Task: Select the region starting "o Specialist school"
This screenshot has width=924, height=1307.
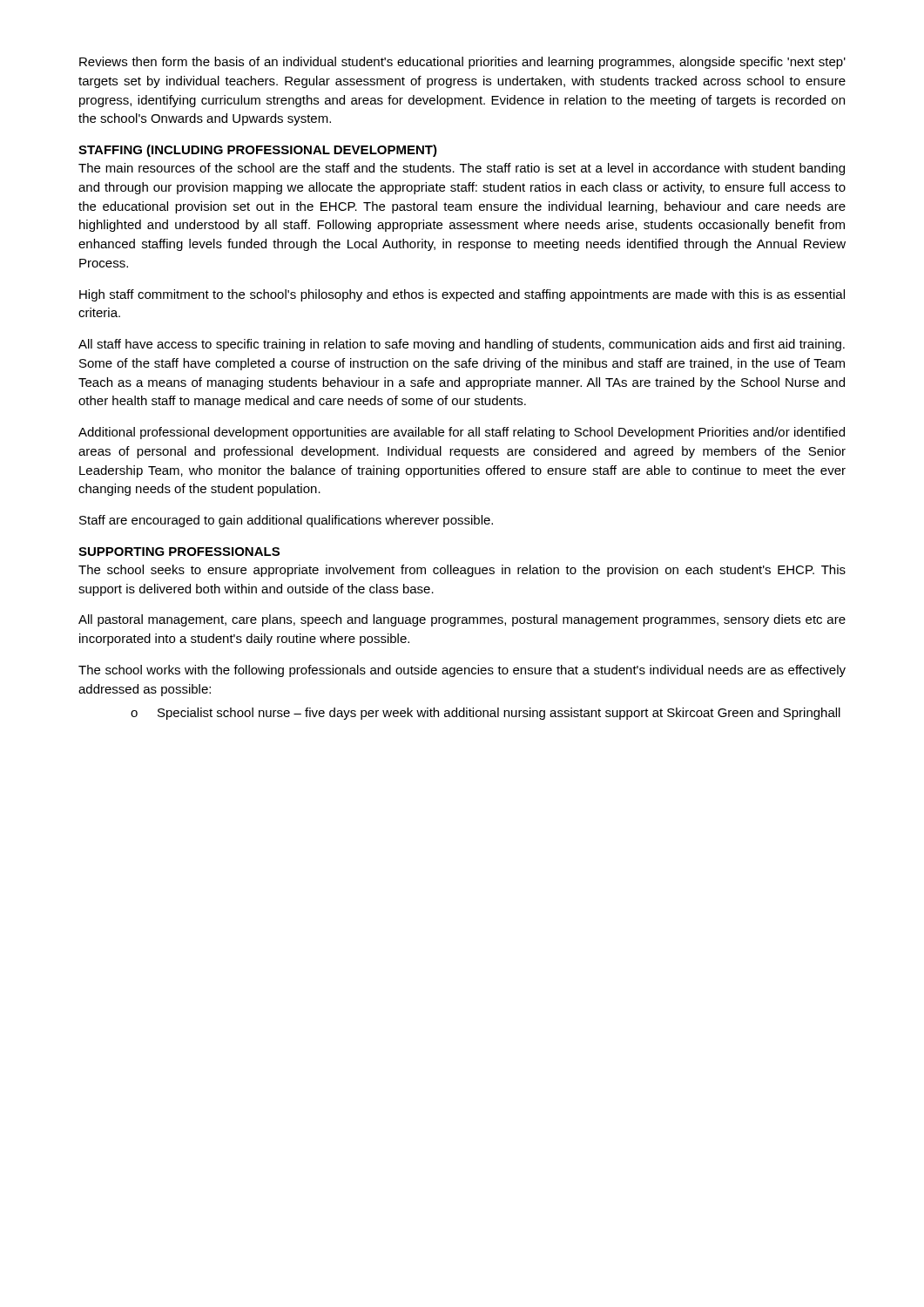Action: tap(486, 713)
